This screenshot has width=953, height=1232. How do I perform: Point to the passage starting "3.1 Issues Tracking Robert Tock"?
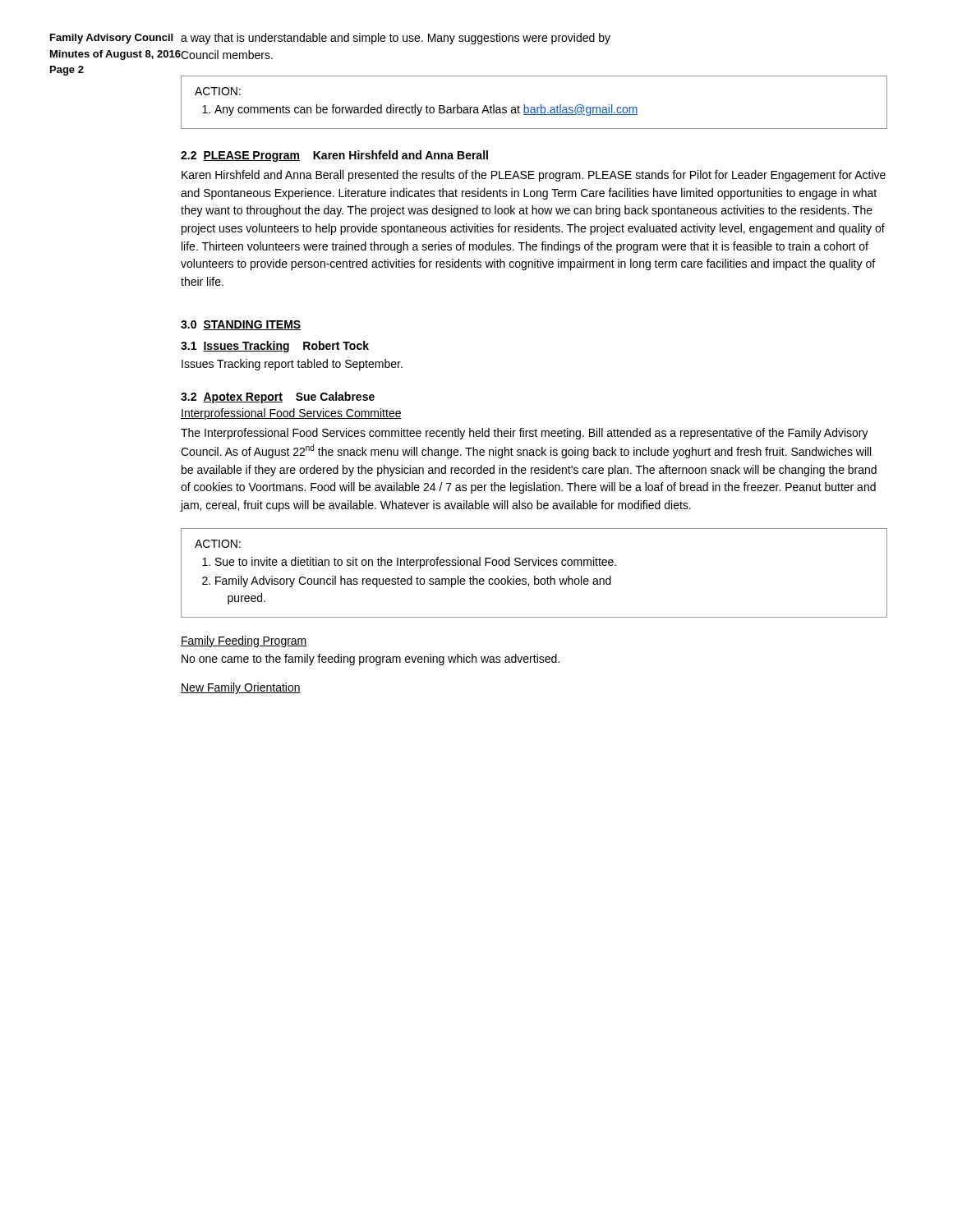point(275,346)
